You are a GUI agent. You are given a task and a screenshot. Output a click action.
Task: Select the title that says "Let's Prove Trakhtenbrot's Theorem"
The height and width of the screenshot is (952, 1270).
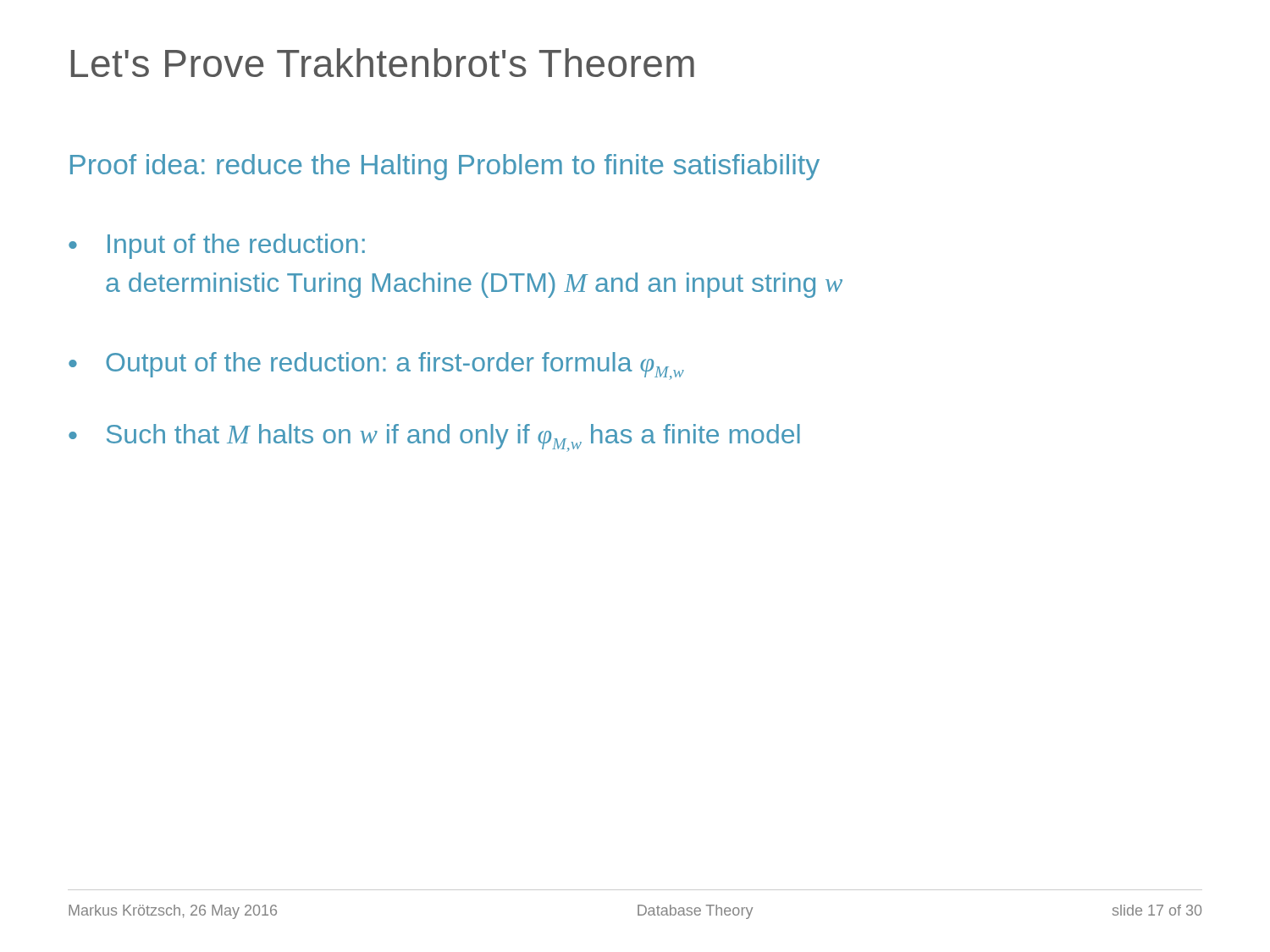[x=382, y=63]
